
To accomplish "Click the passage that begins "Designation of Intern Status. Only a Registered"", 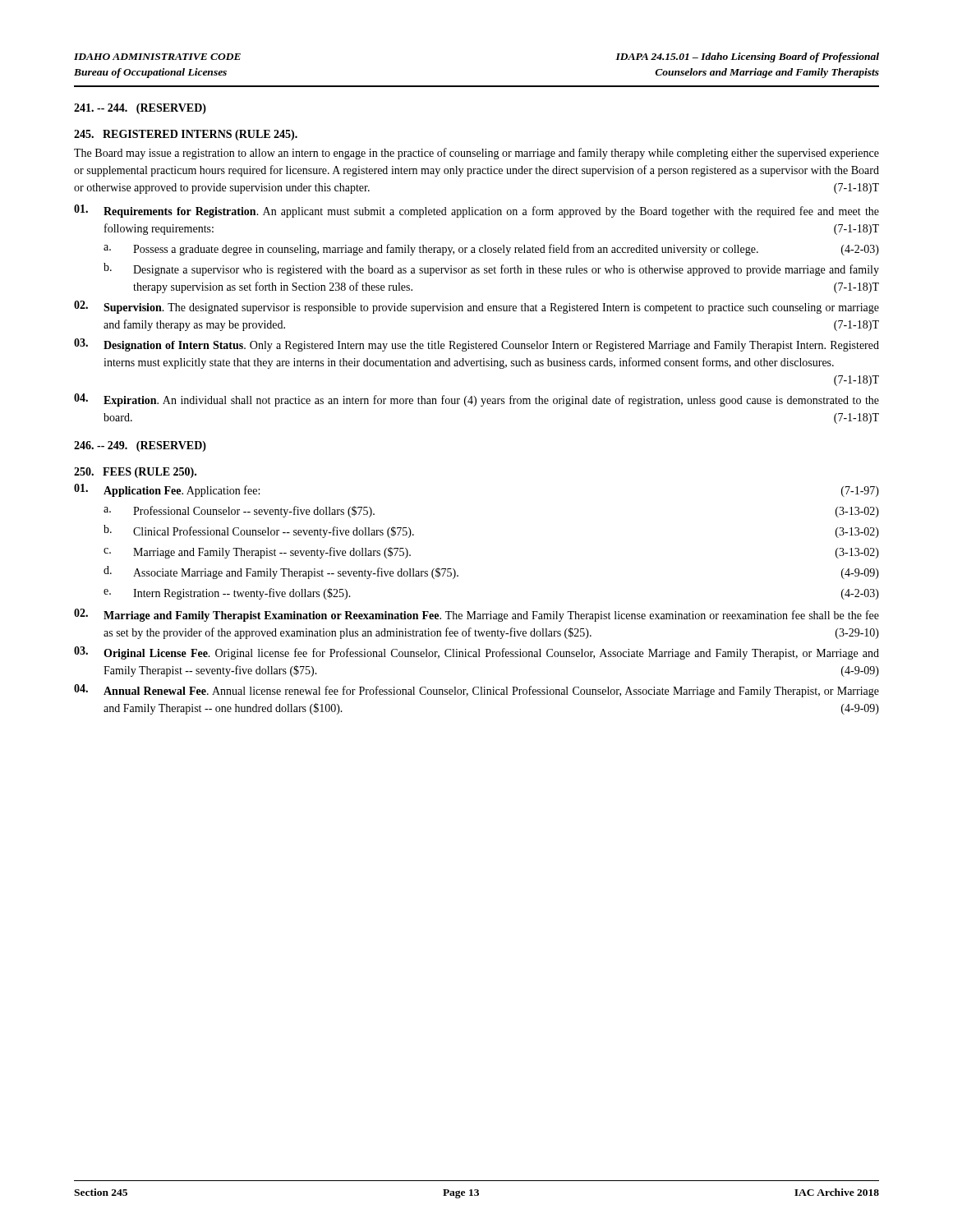I will point(476,362).
